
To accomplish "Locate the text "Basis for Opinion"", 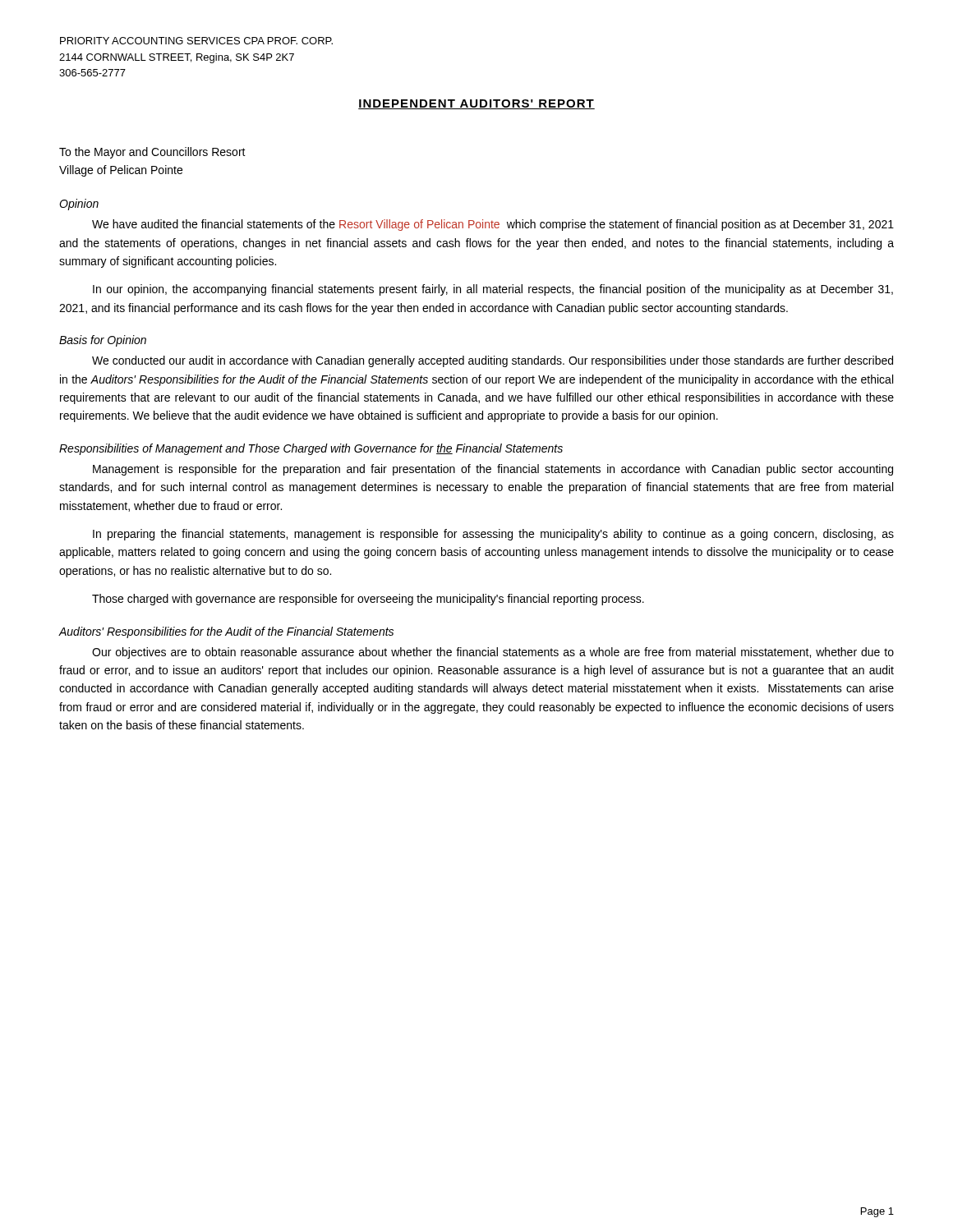I will pos(103,340).
